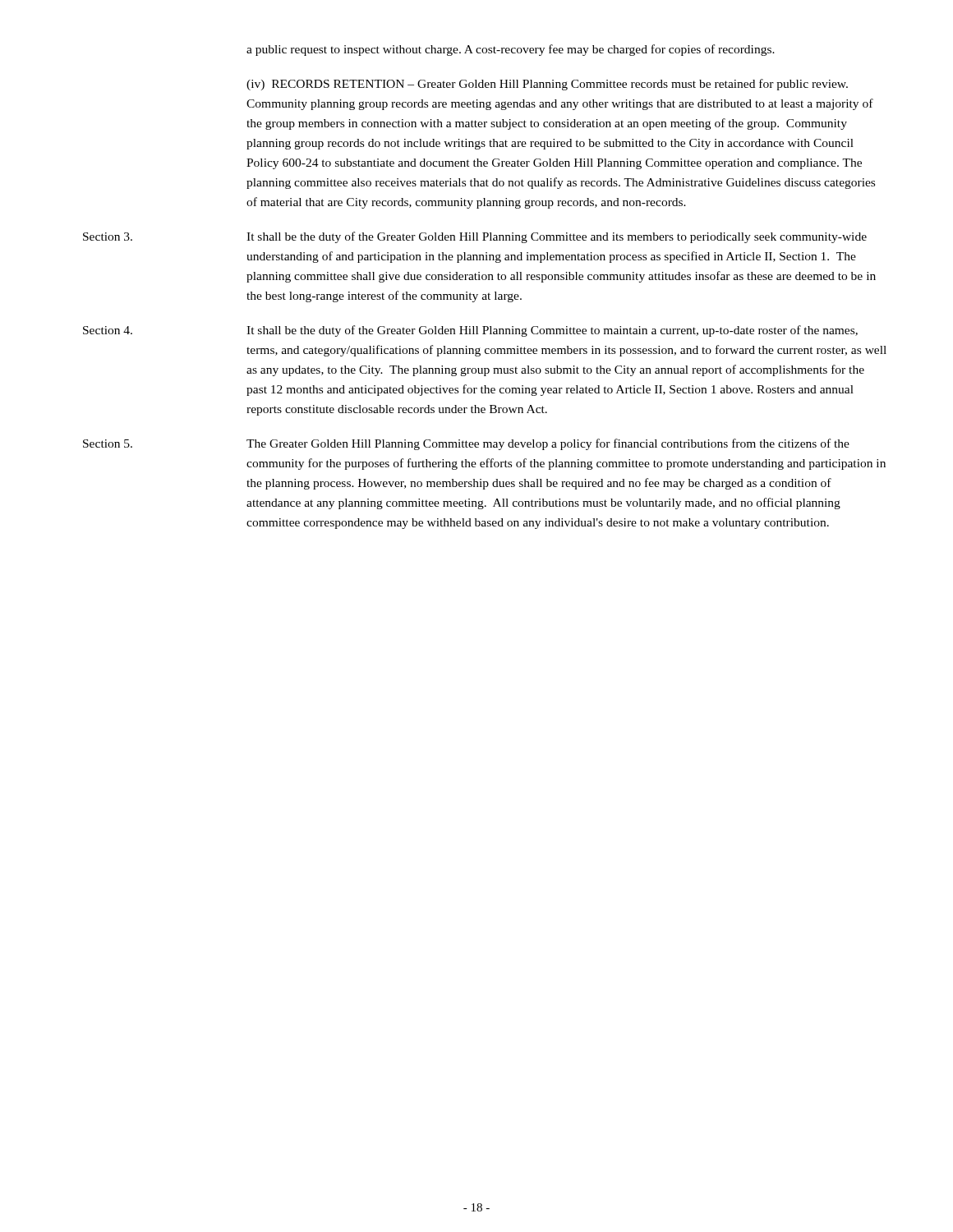
Task: Find the list item with the text "Section 5. The Greater"
Action: [485, 483]
